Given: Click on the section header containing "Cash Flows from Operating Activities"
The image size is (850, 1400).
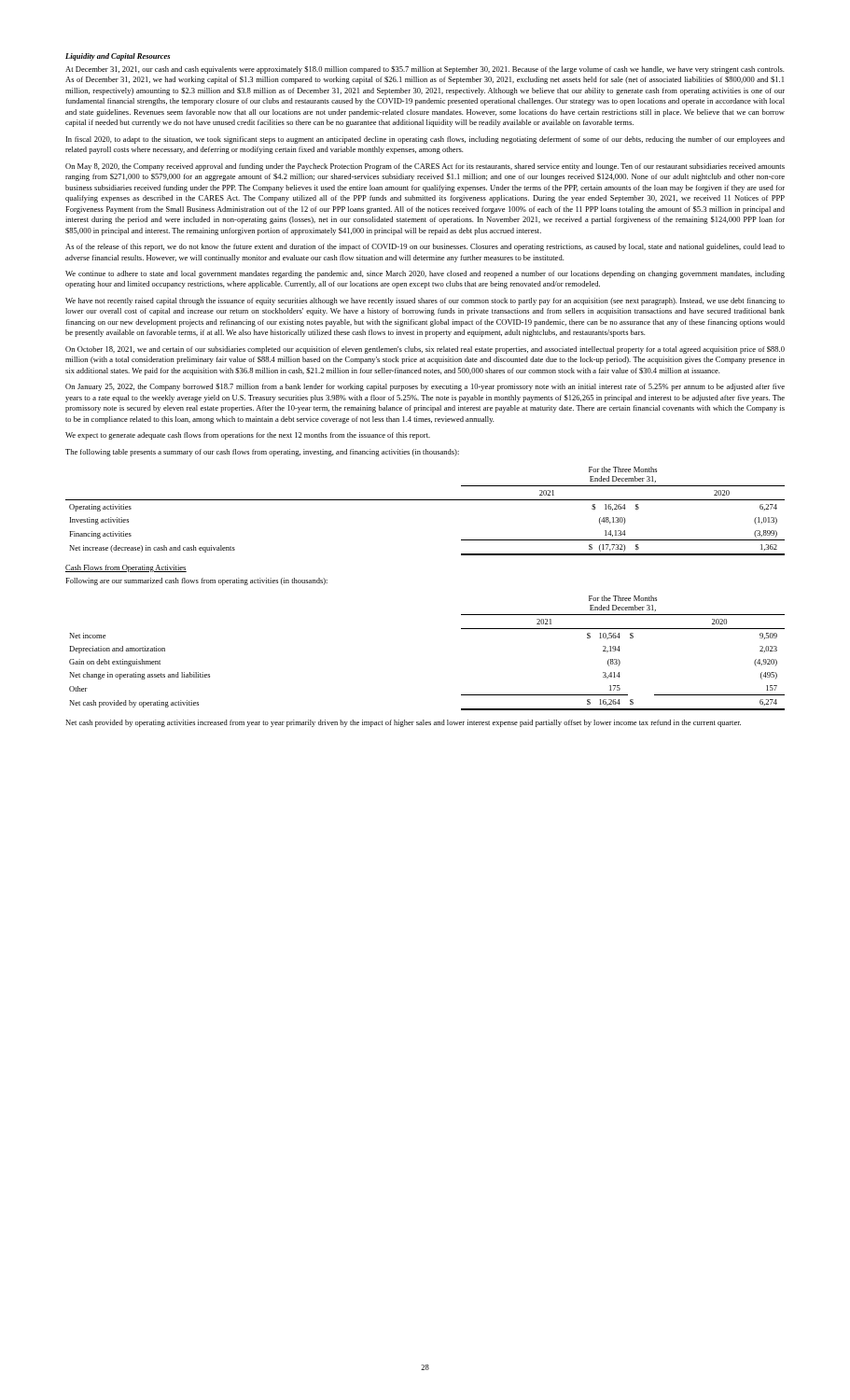Looking at the screenshot, I should pos(126,567).
